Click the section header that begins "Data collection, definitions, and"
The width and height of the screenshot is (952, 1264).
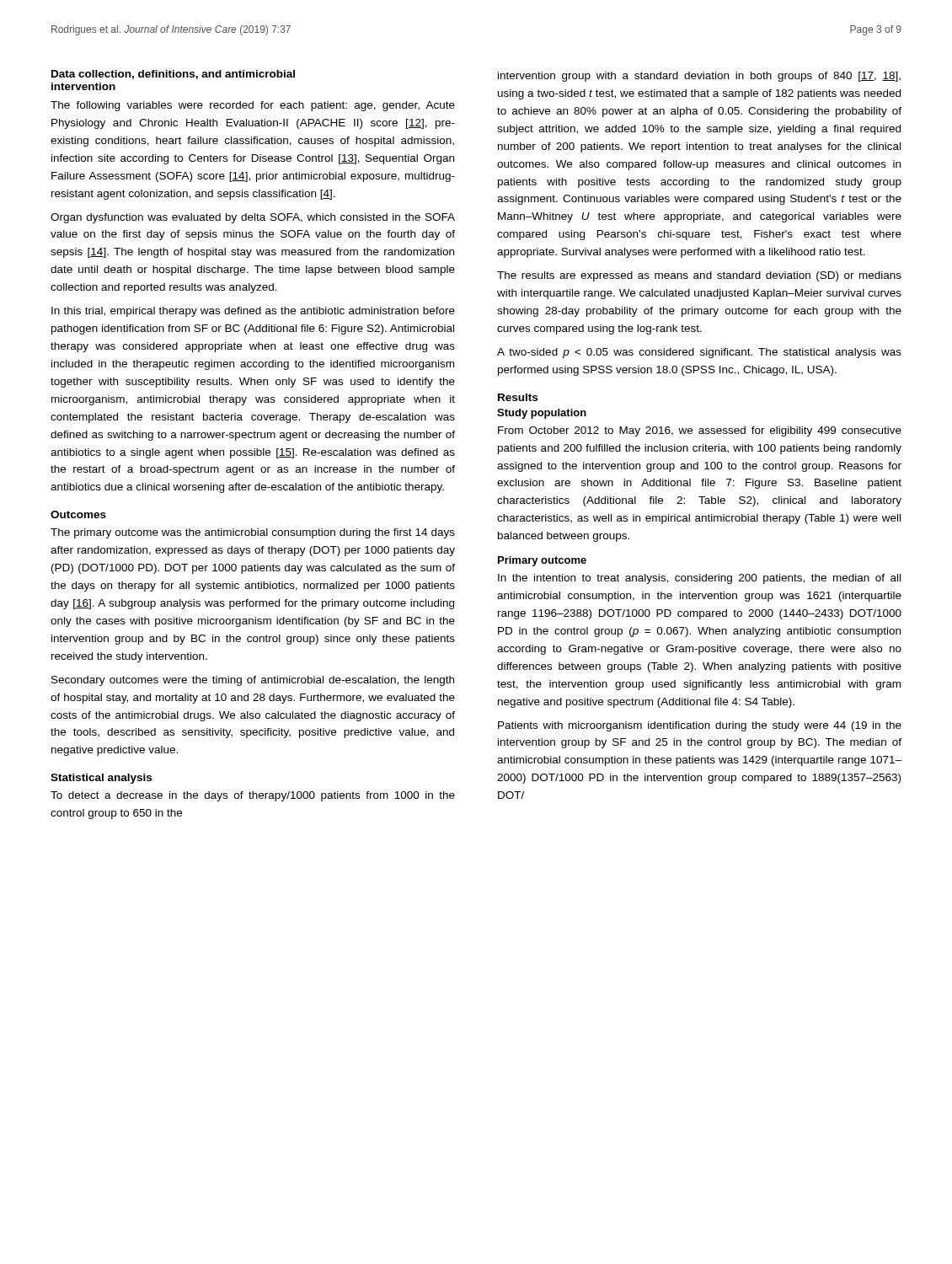173,80
